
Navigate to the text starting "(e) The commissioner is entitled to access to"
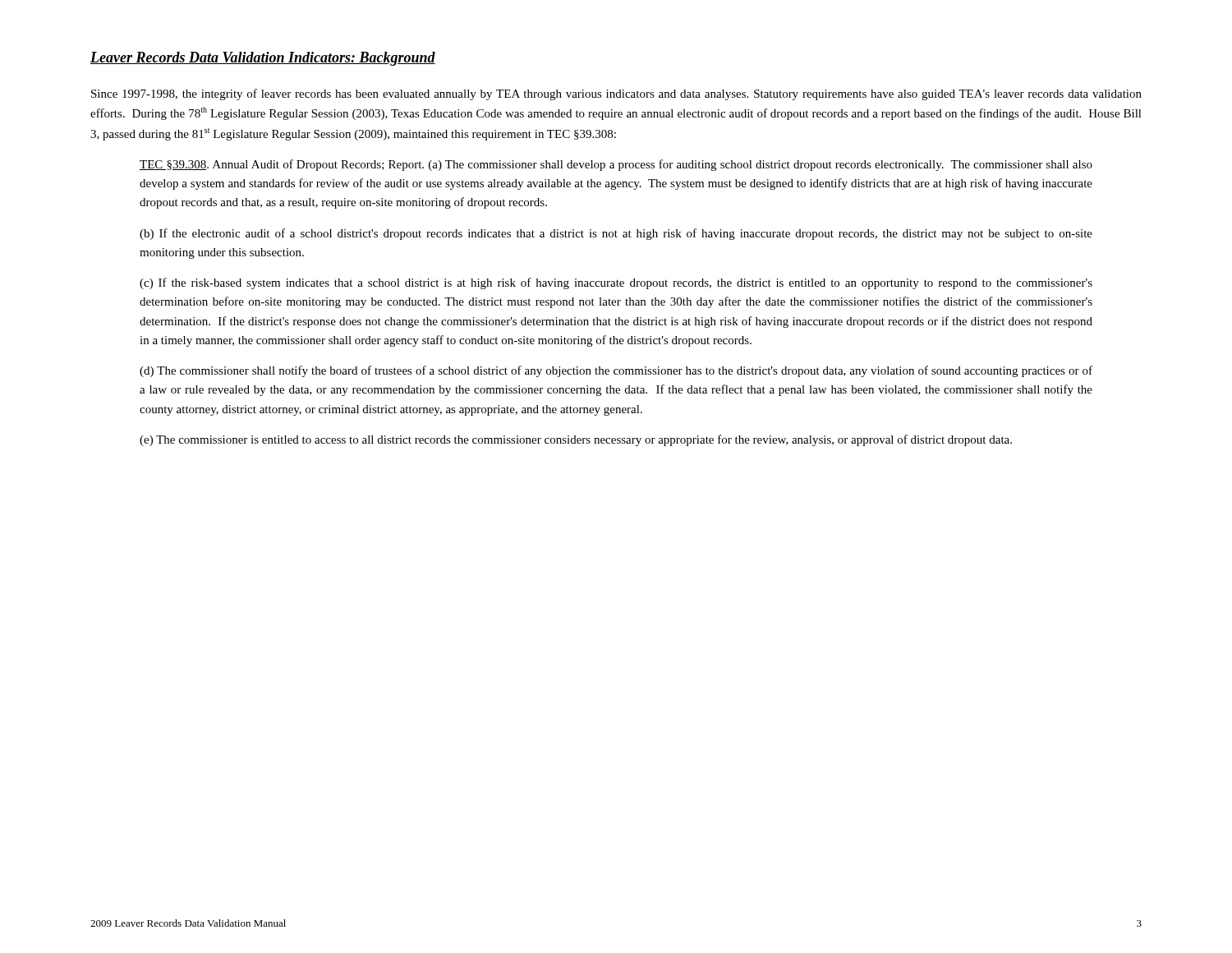coord(576,439)
